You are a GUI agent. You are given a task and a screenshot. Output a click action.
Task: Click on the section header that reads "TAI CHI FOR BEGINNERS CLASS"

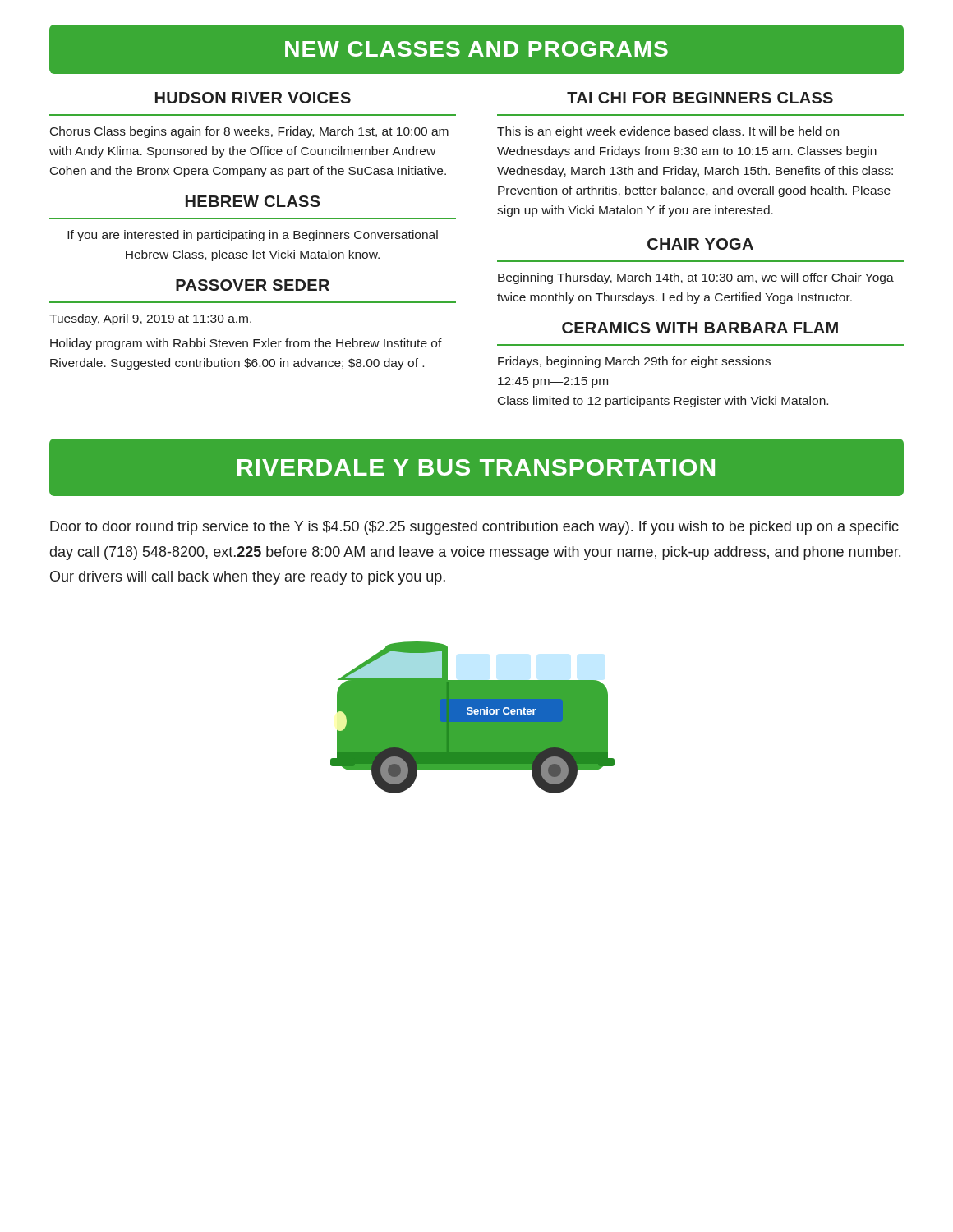point(700,98)
